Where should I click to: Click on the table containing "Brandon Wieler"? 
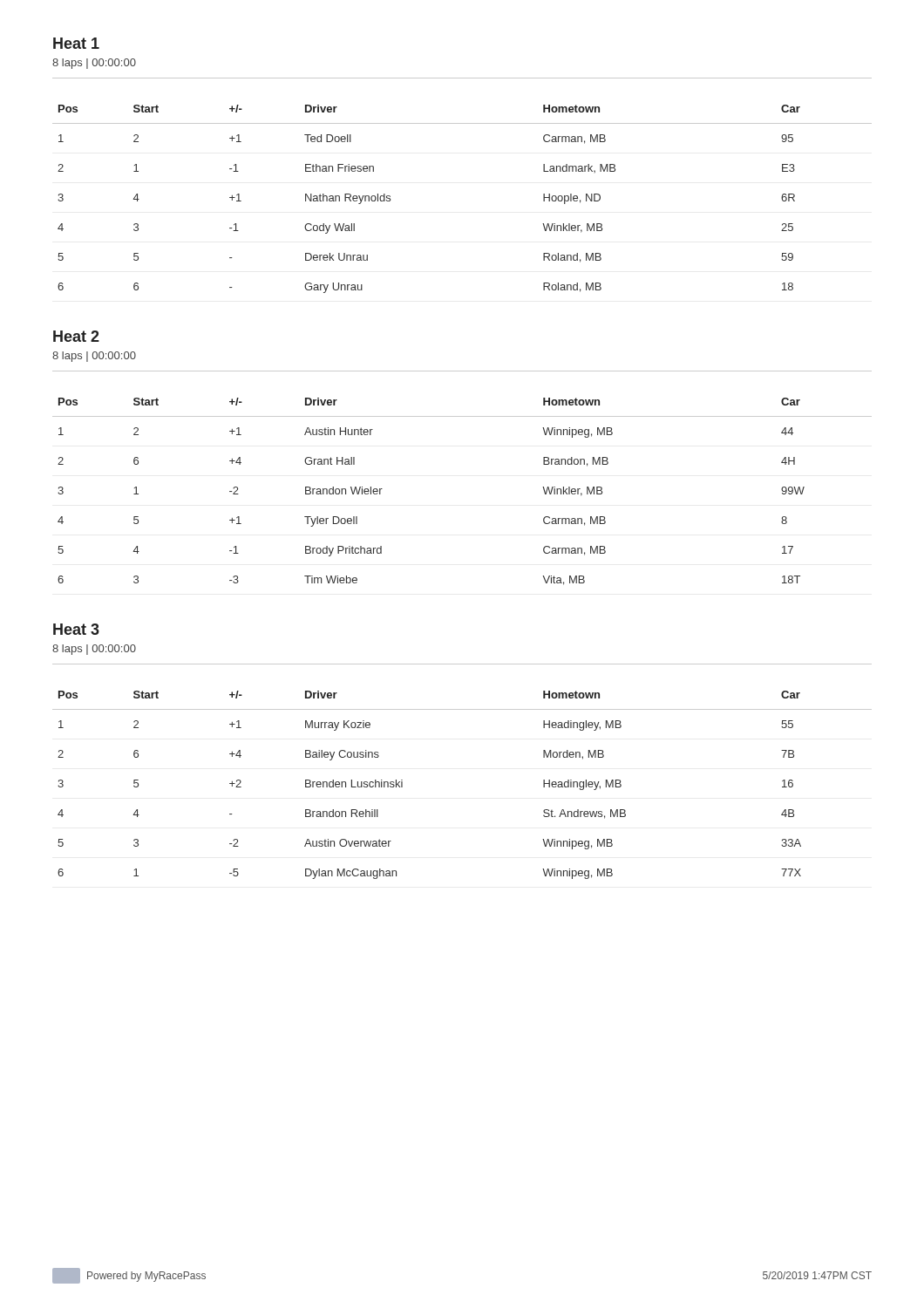coord(462,491)
